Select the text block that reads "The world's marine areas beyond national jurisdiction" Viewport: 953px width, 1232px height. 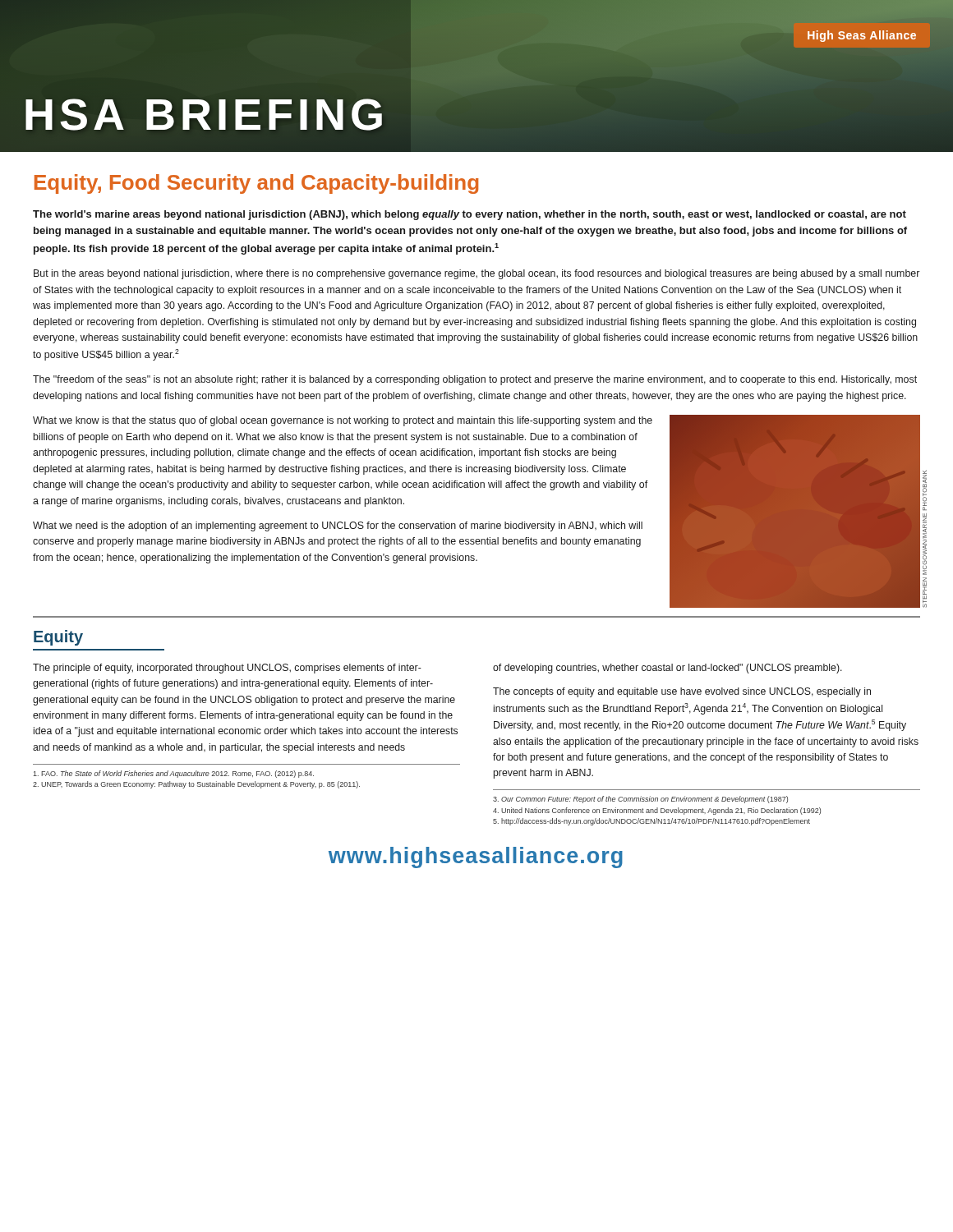point(470,231)
